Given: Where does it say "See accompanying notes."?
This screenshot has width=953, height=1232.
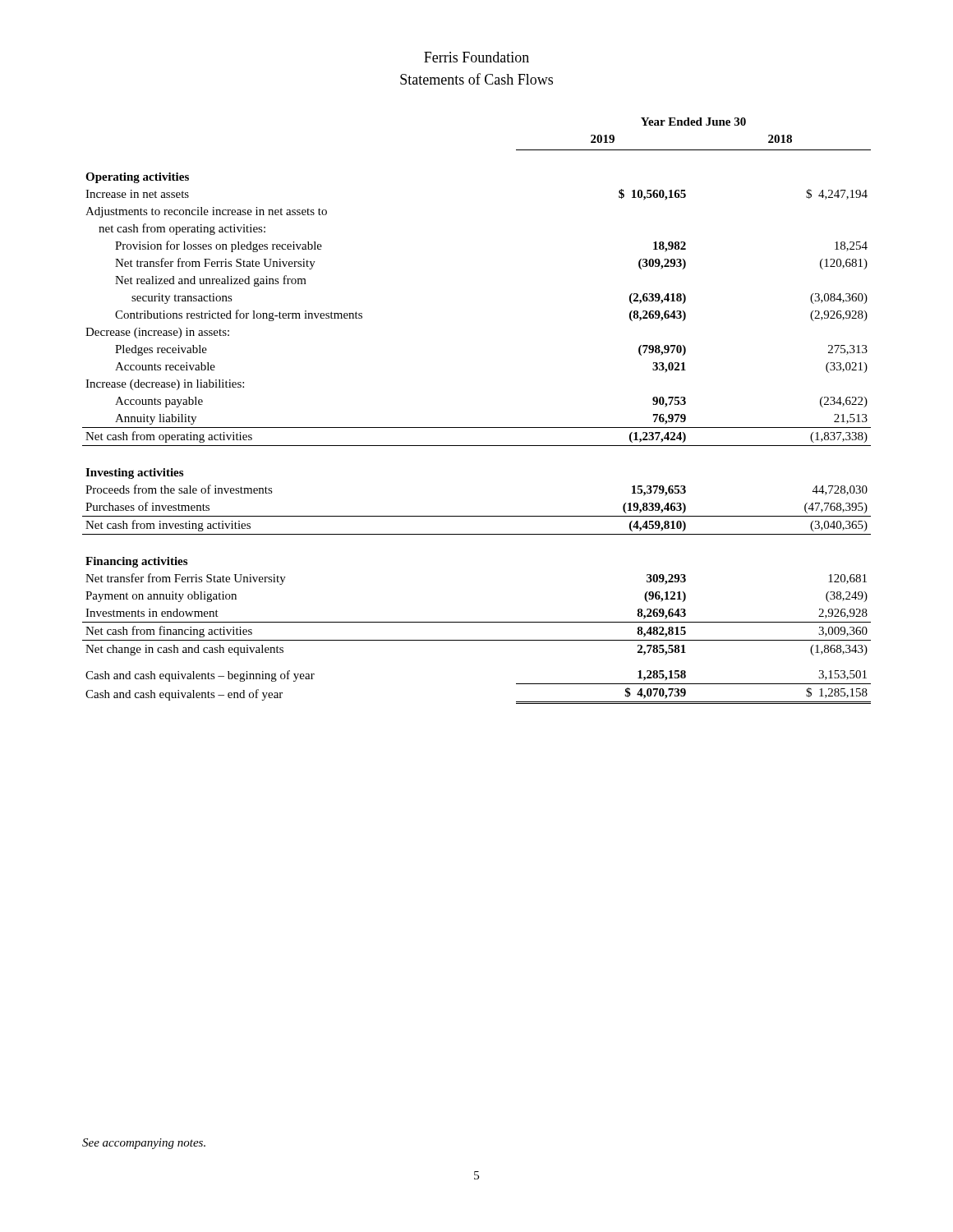Looking at the screenshot, I should (144, 1142).
